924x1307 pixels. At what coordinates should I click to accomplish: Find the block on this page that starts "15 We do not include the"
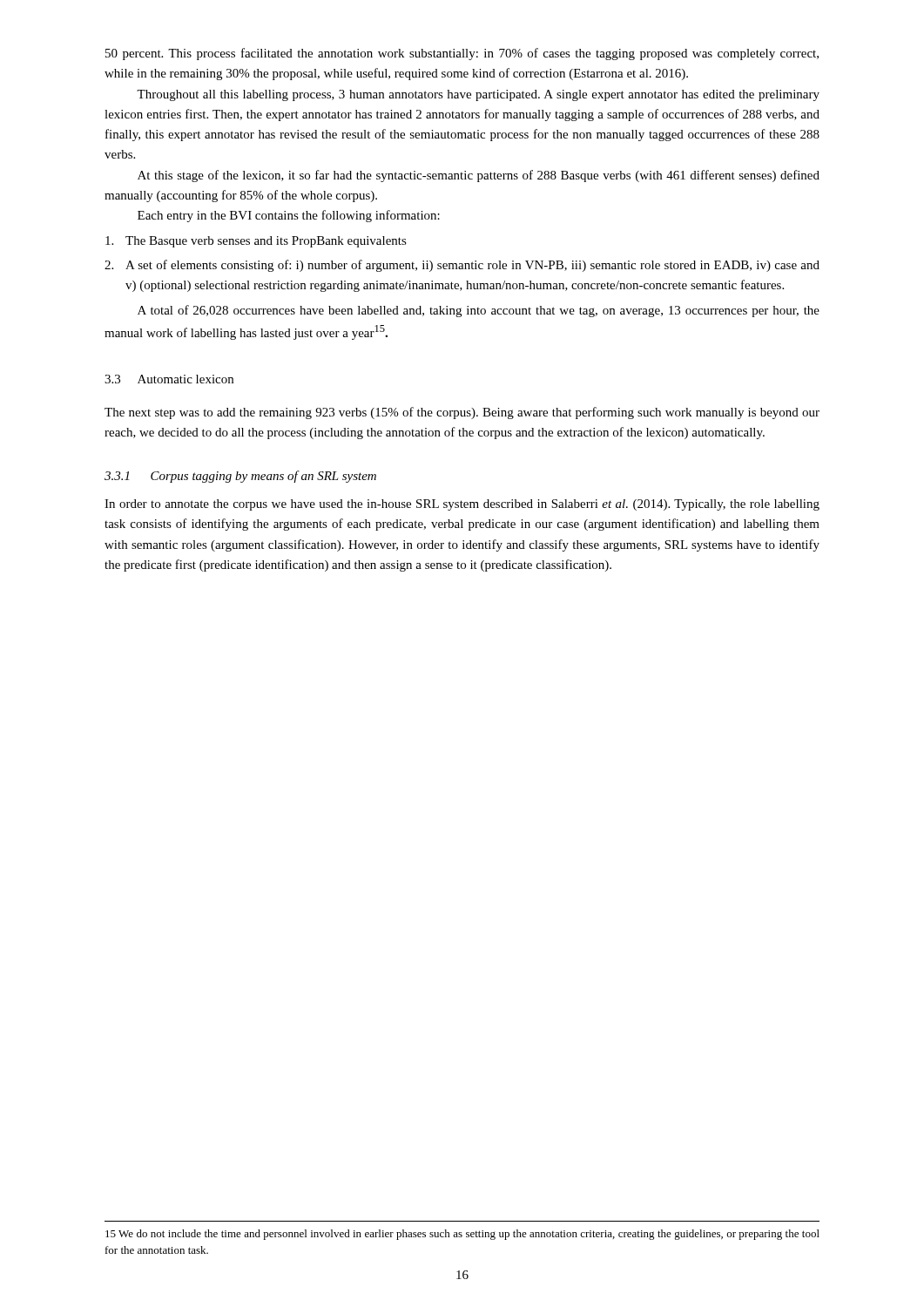pos(462,1243)
